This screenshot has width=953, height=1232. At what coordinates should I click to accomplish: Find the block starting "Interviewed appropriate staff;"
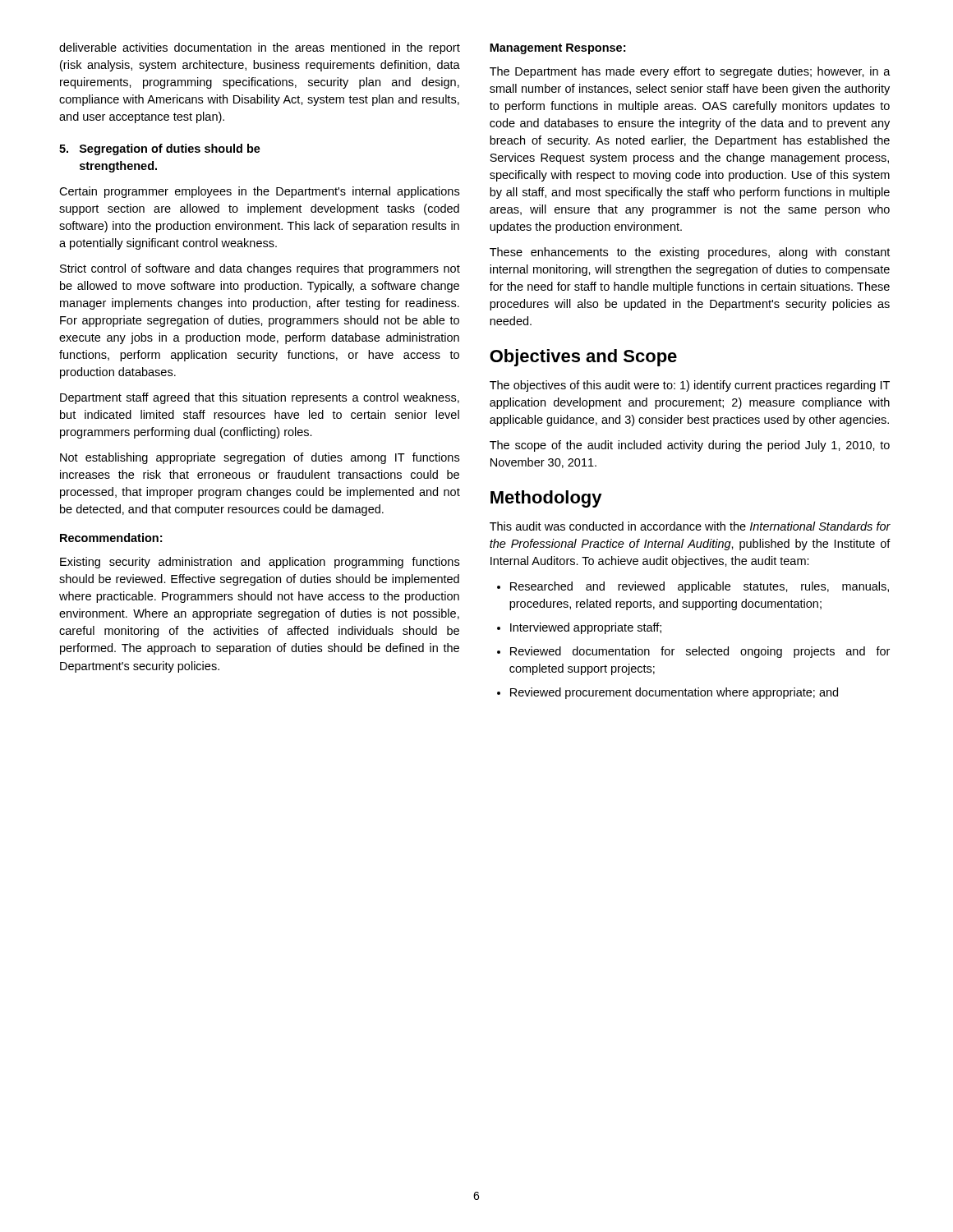pyautogui.click(x=586, y=628)
